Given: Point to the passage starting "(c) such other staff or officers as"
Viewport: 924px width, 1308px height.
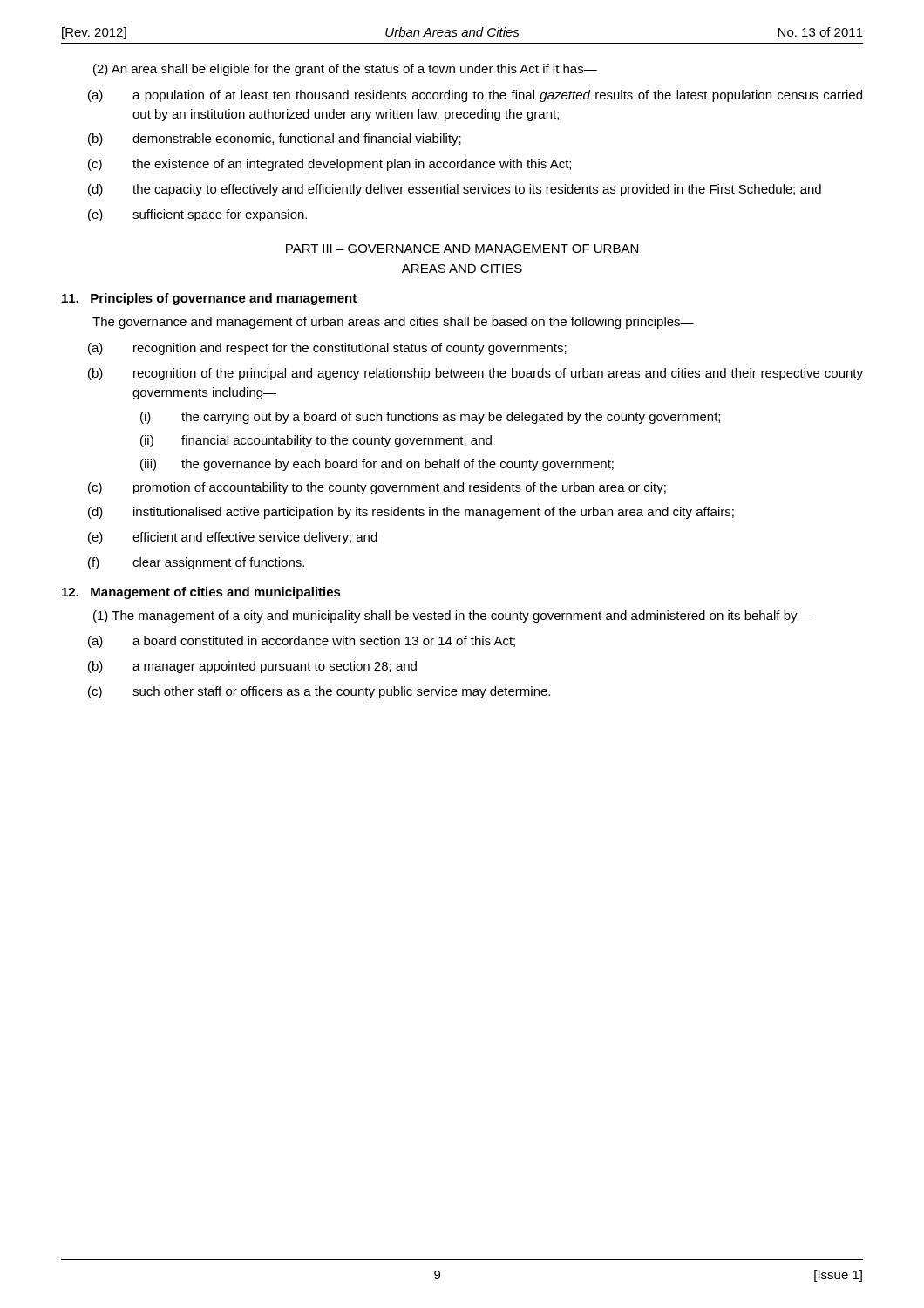Looking at the screenshot, I should click(462, 691).
